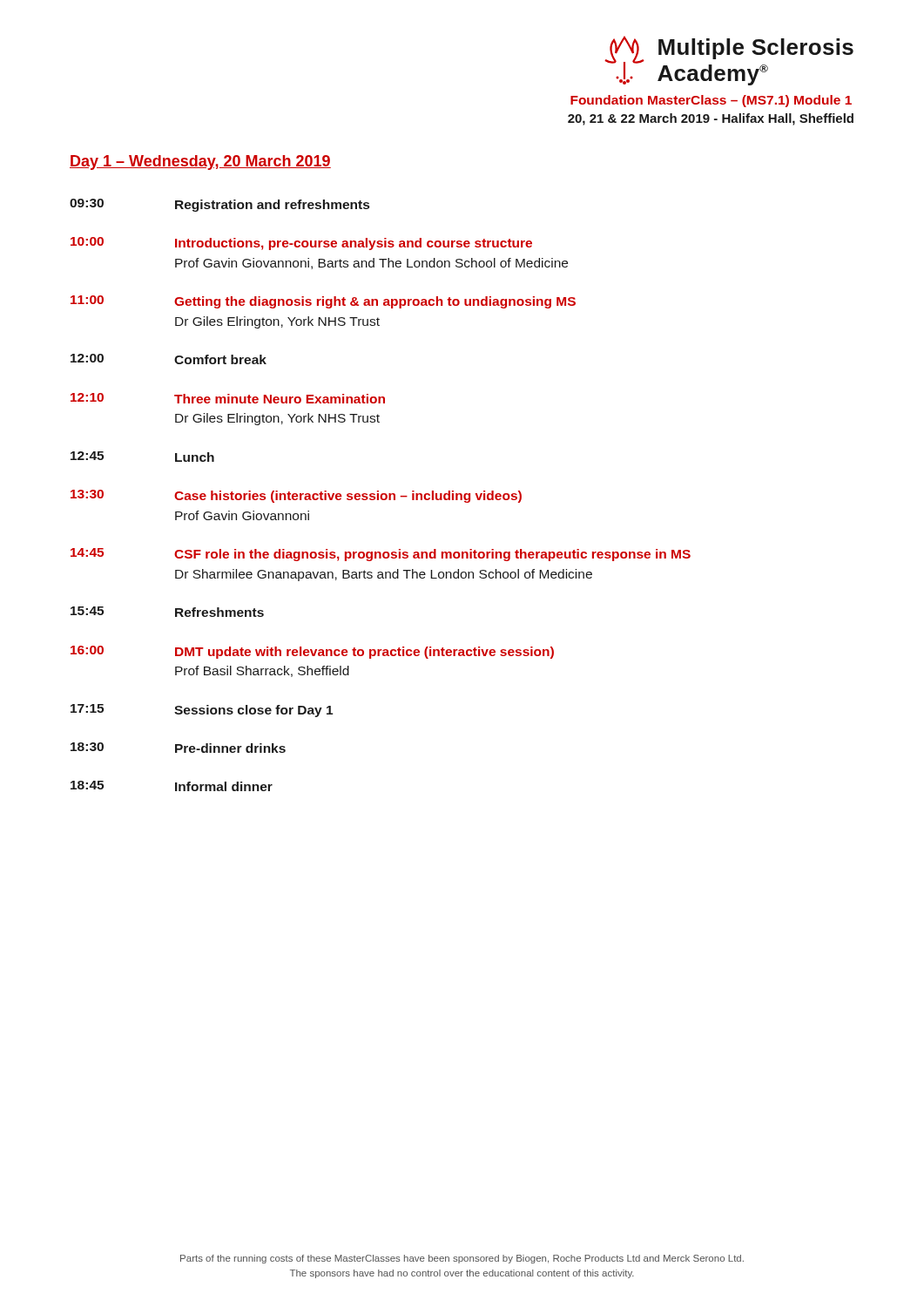The height and width of the screenshot is (1307, 924).
Task: Point to the element starting "Informal dinner"
Action: pos(223,787)
